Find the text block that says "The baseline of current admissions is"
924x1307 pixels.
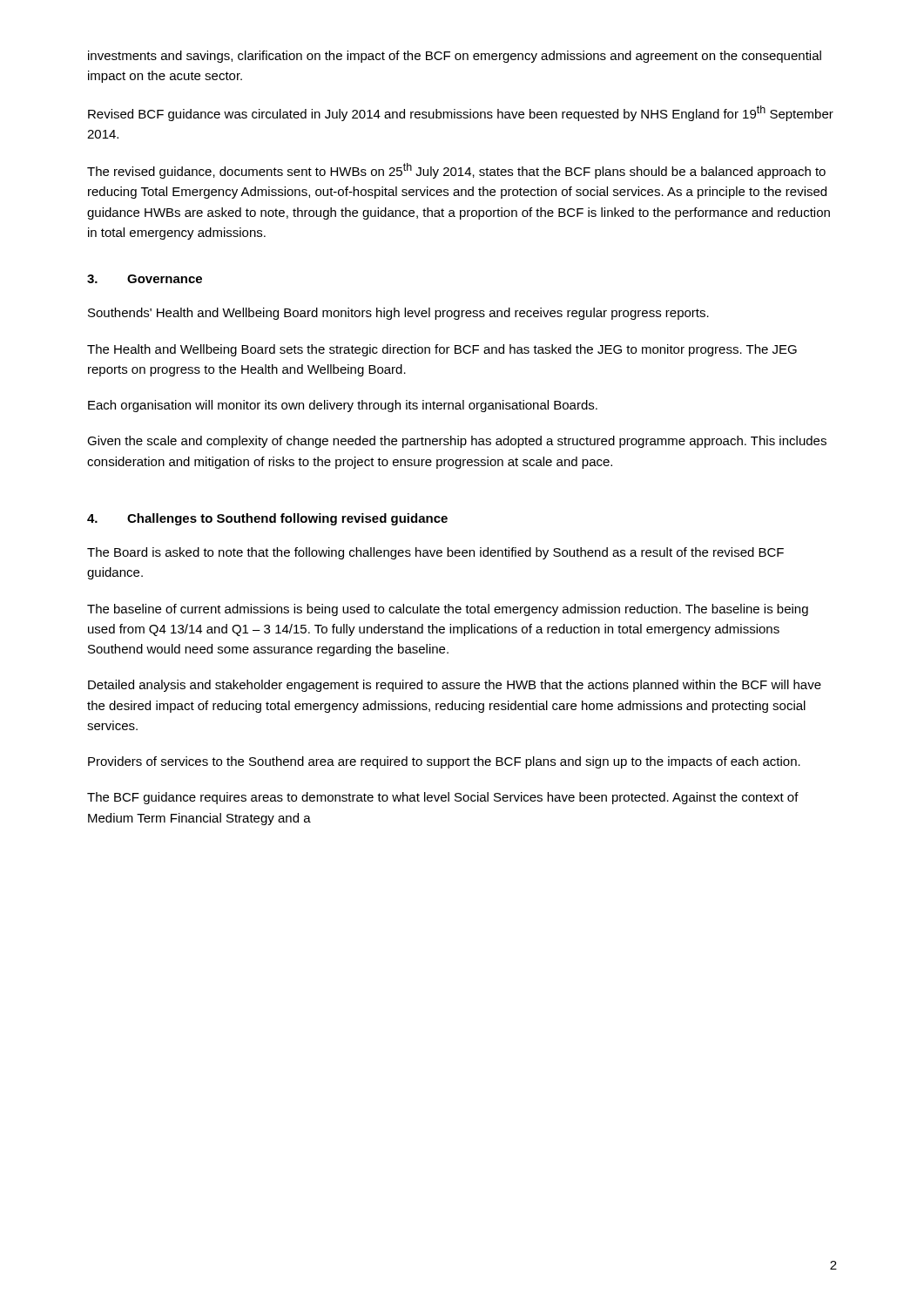pyautogui.click(x=448, y=628)
